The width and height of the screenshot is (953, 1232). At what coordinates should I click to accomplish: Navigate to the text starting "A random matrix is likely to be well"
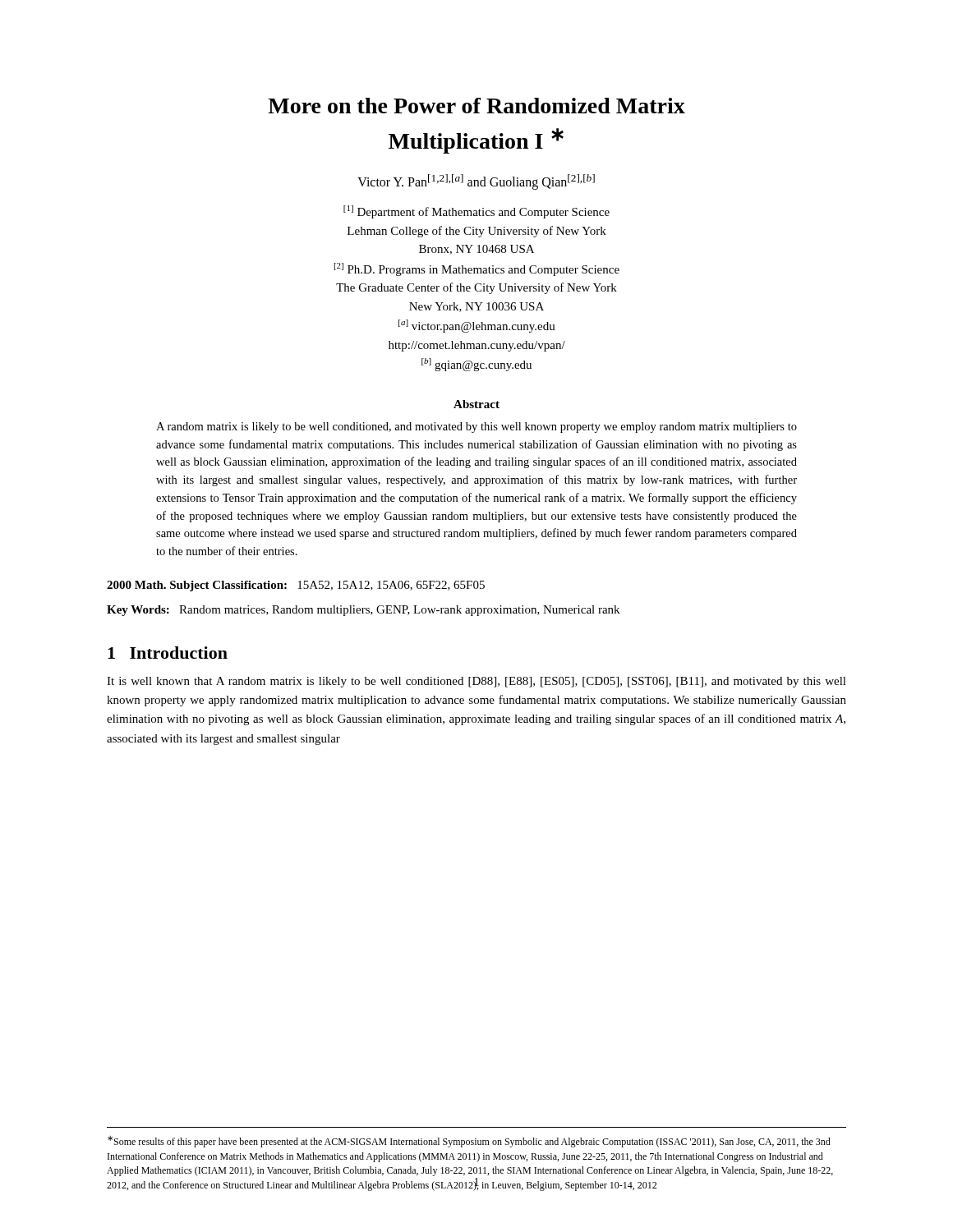[476, 489]
